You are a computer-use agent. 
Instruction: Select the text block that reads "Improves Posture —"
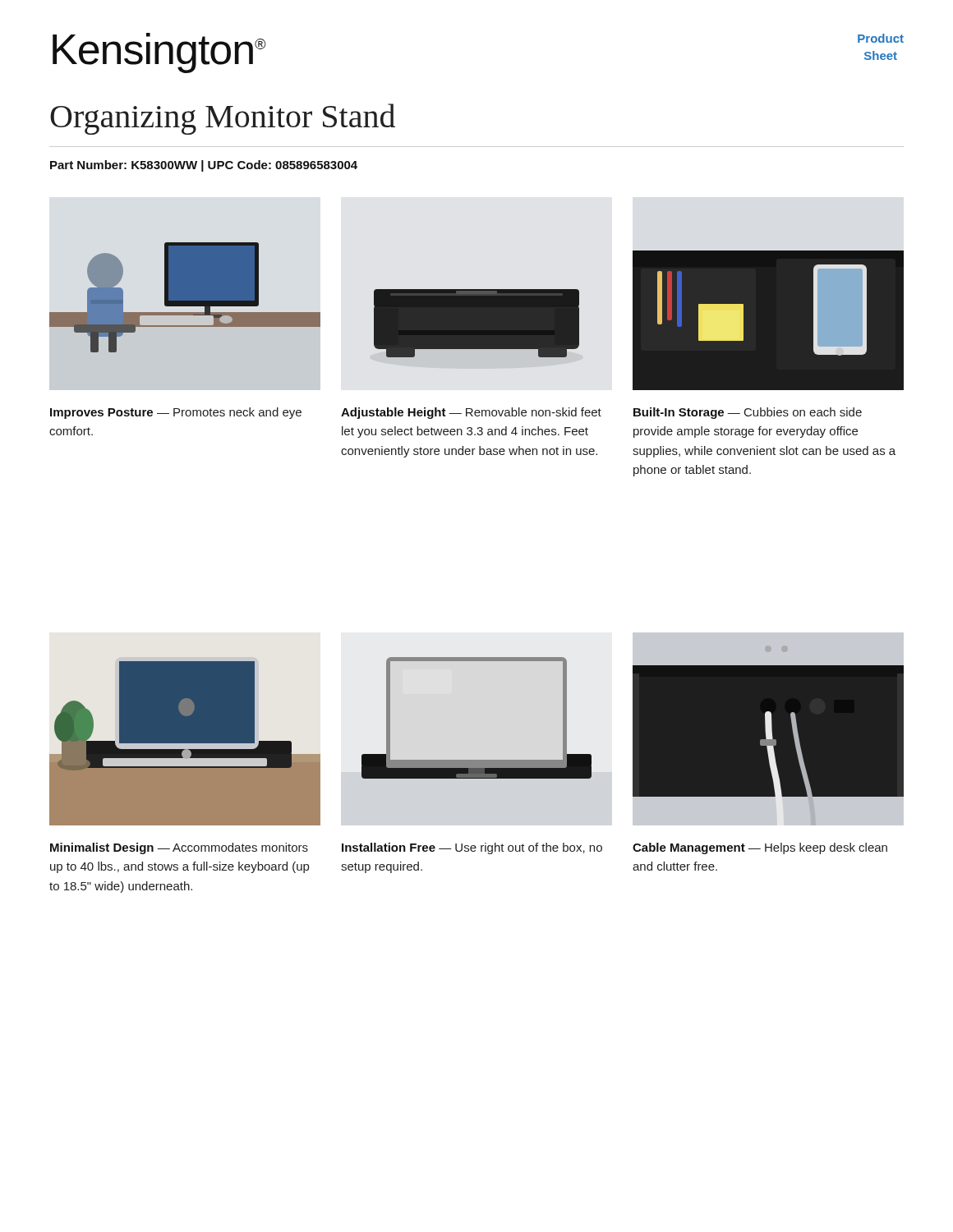pos(176,421)
